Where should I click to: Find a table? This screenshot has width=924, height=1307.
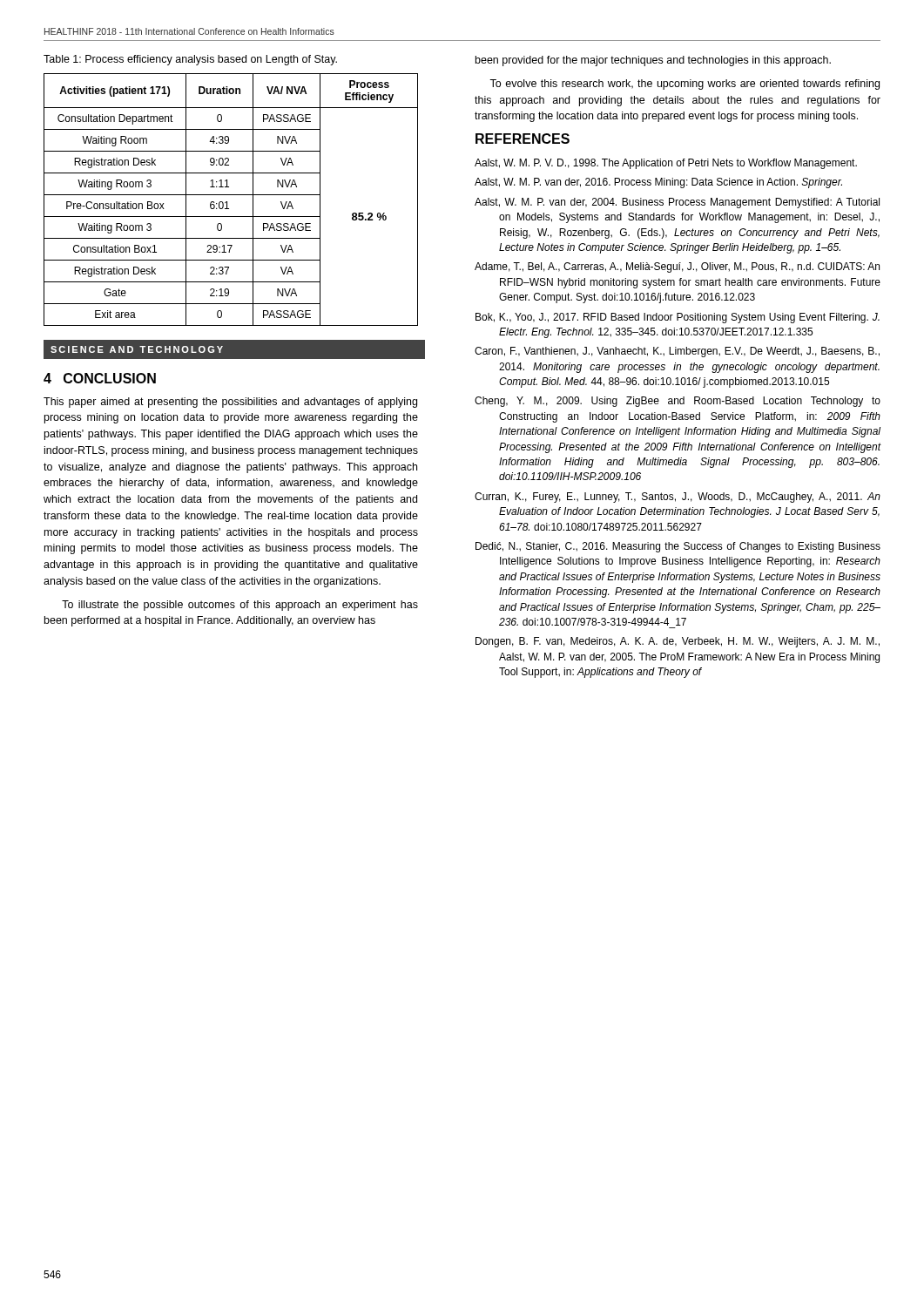231,199
